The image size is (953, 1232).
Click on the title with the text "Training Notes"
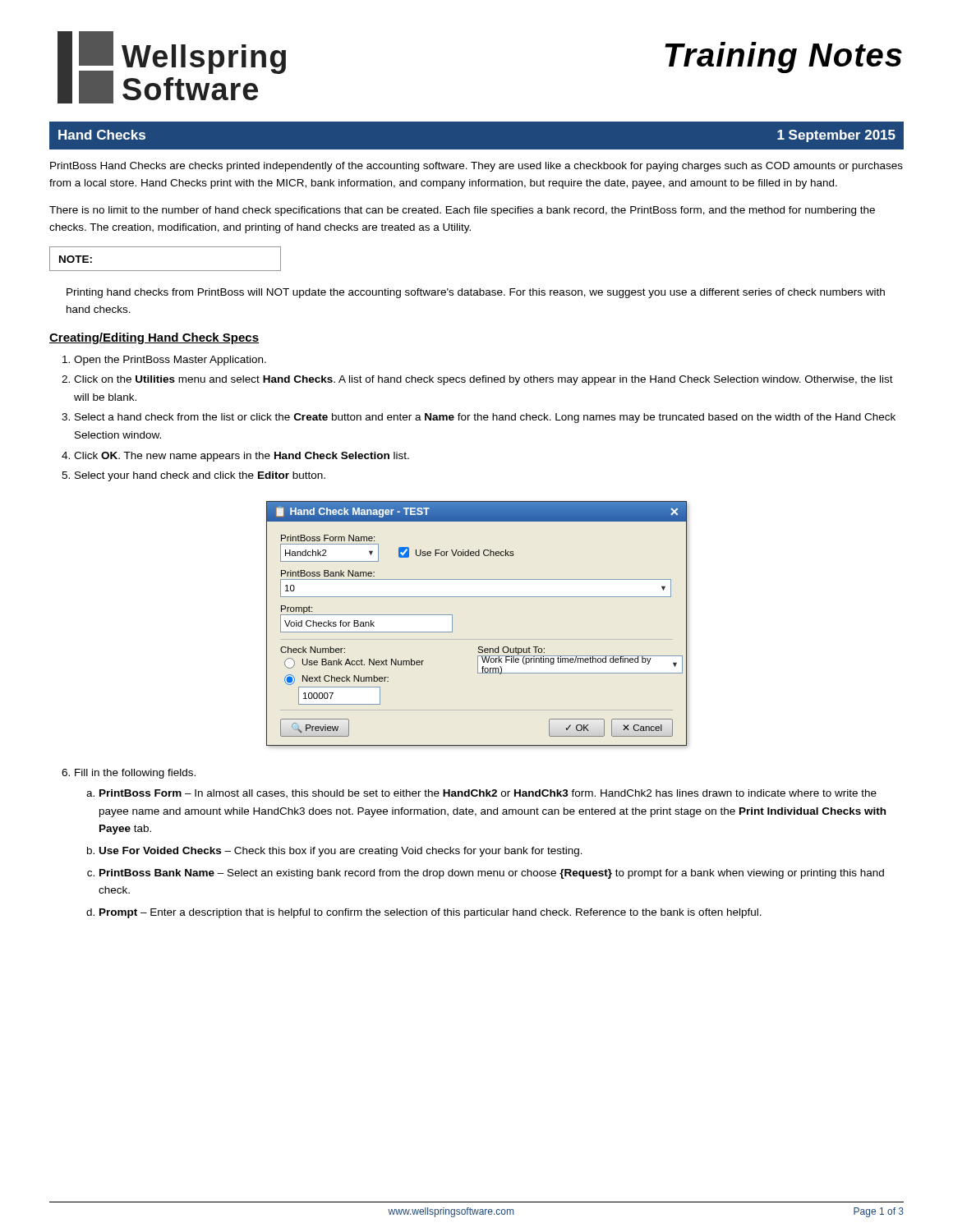tap(783, 55)
